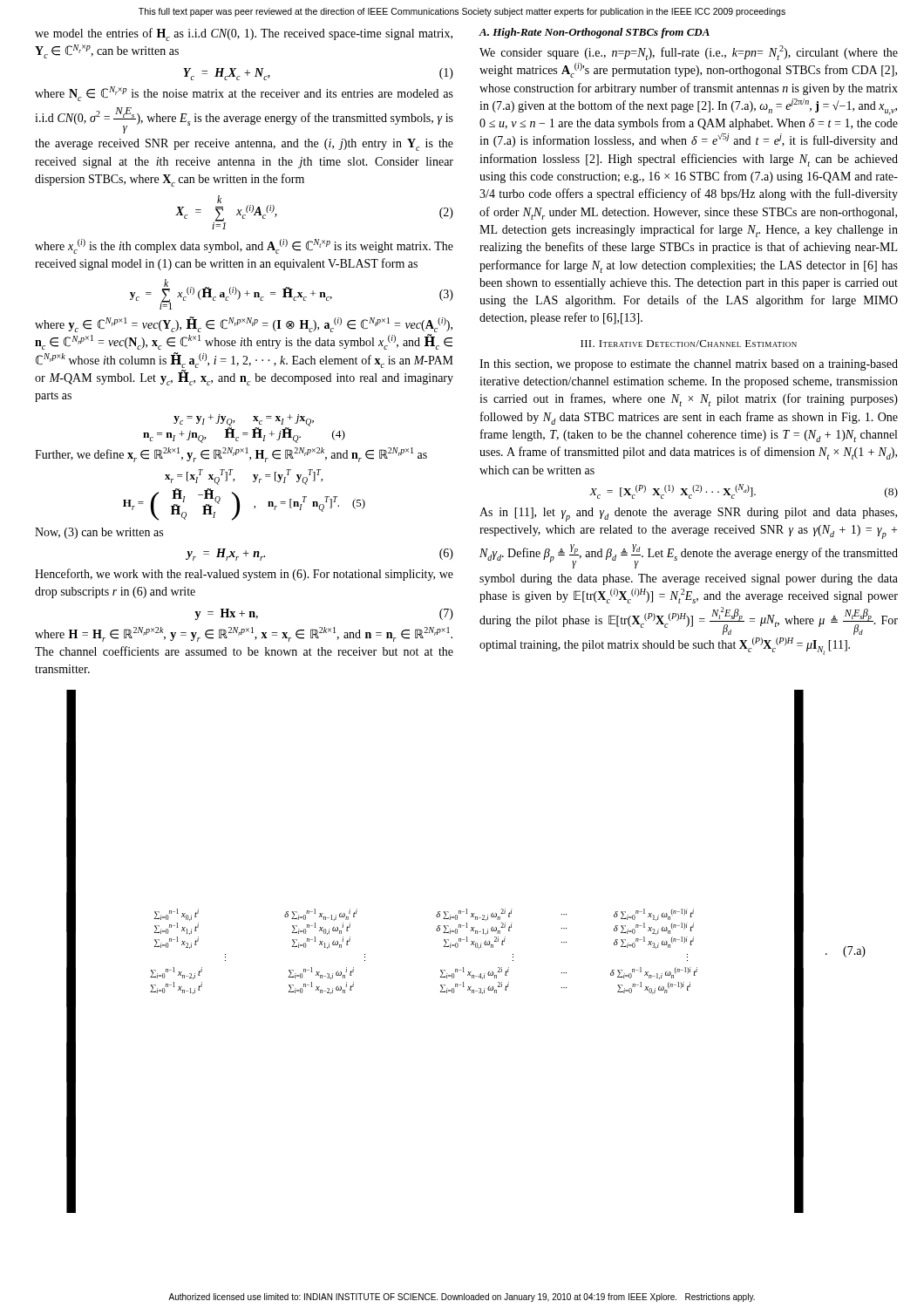Select the formula containing "xr = [xIT xQT]T, yr"
924x1308 pixels.
(244, 494)
